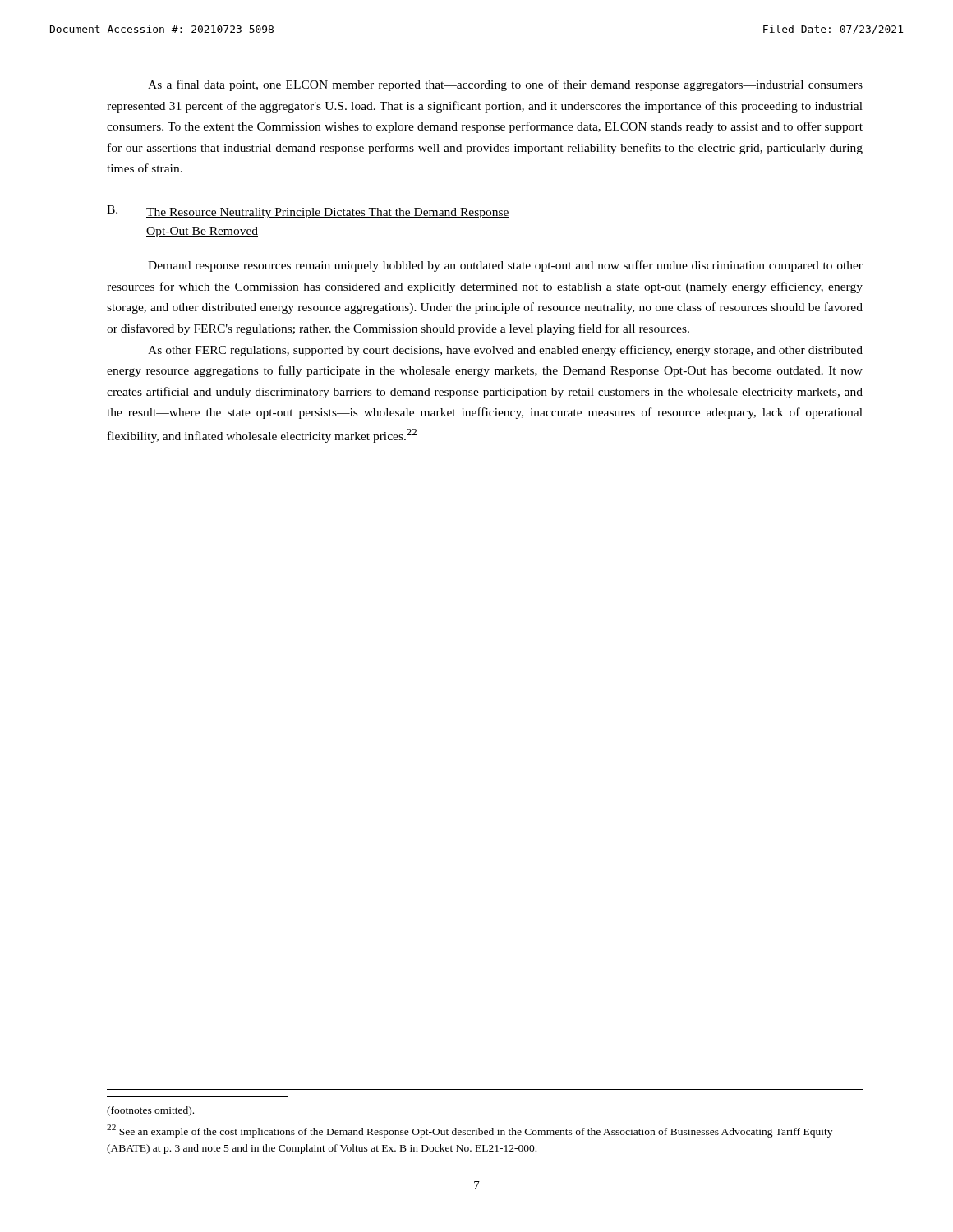Find the text starting "B. The Resource Neutrality Principle"
The image size is (953, 1232).
point(308,221)
